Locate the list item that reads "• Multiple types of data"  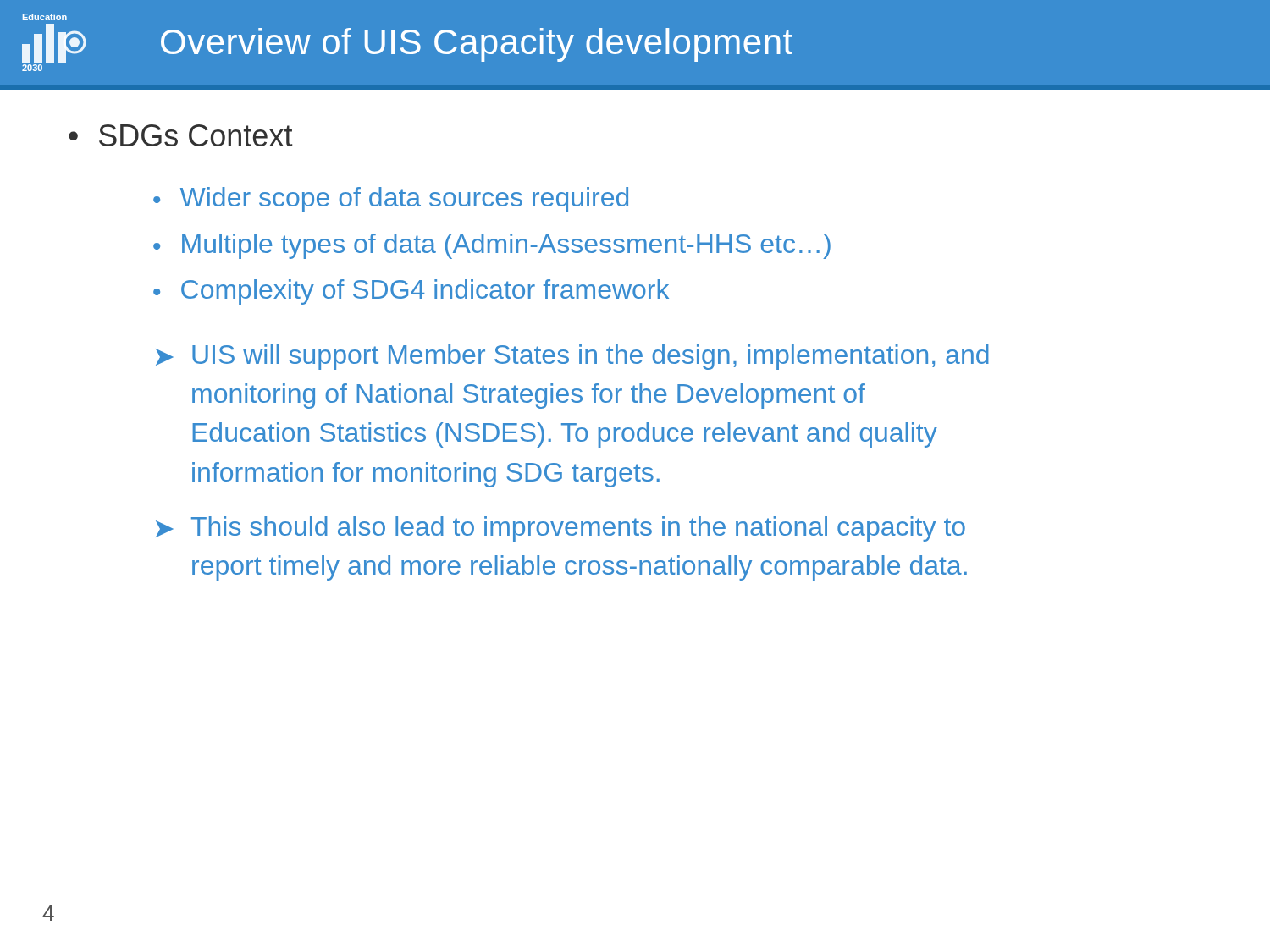coord(492,244)
